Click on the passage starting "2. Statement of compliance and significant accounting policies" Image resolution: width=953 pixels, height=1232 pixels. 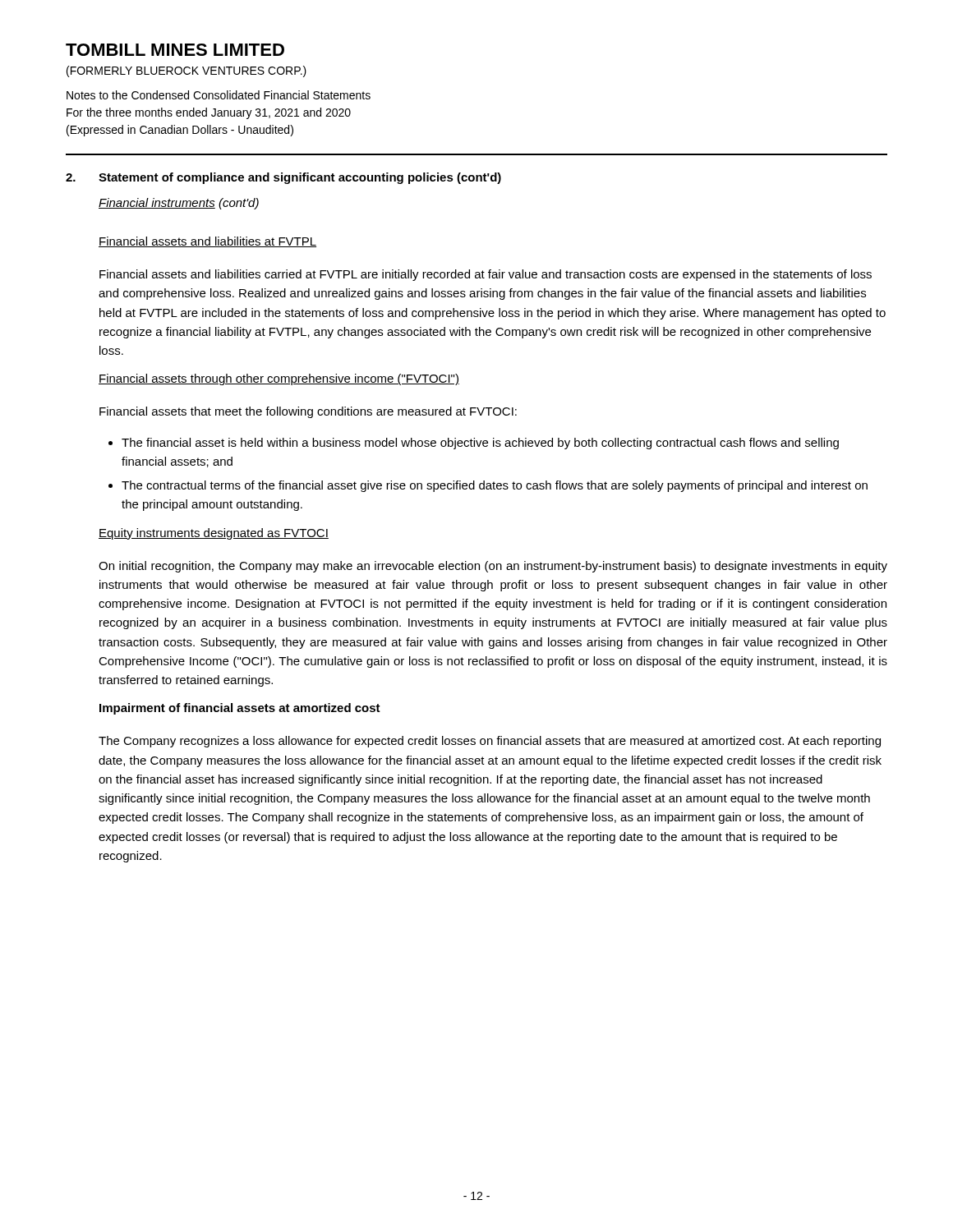coord(284,177)
